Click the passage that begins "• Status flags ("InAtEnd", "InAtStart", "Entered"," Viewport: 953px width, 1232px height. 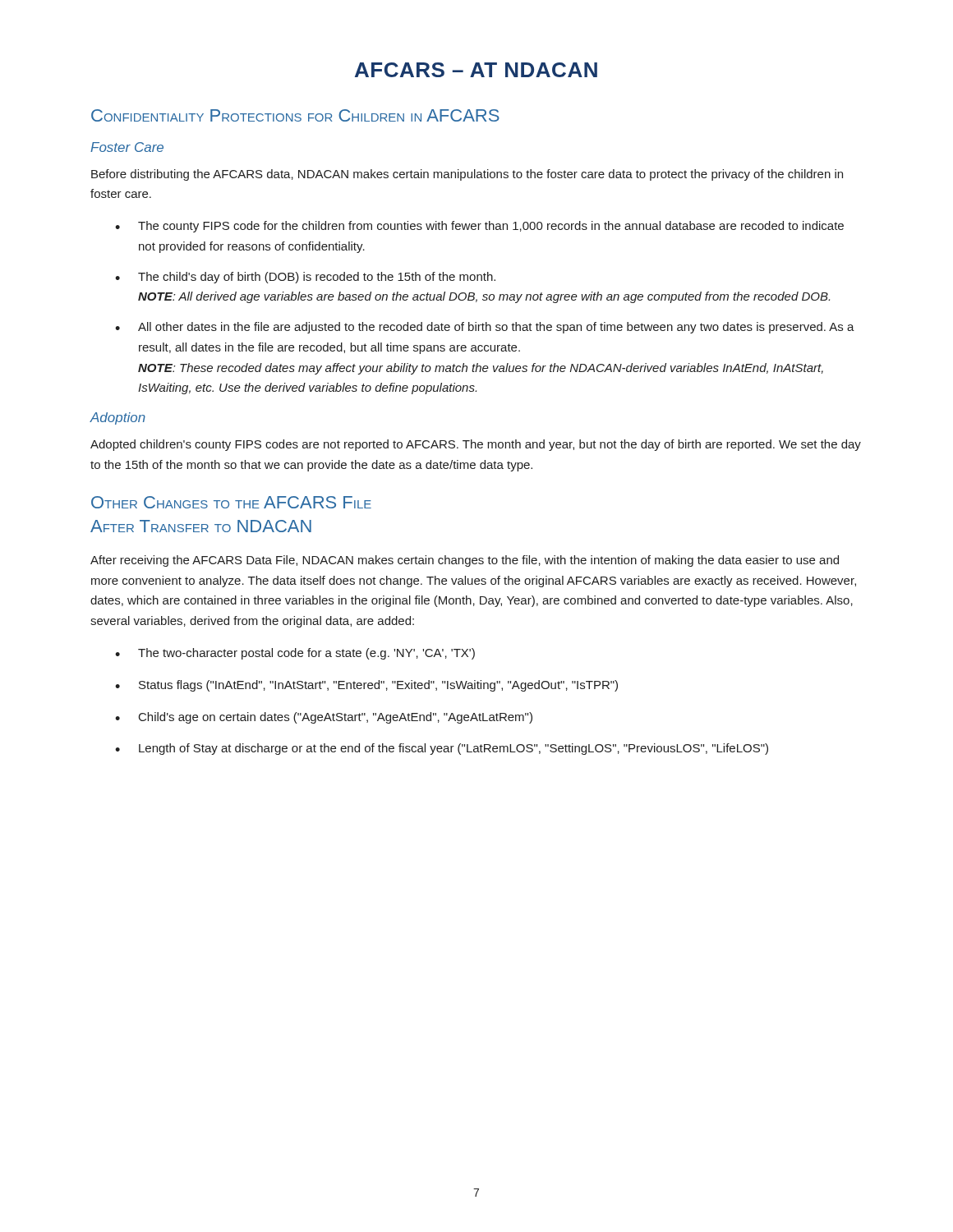367,687
